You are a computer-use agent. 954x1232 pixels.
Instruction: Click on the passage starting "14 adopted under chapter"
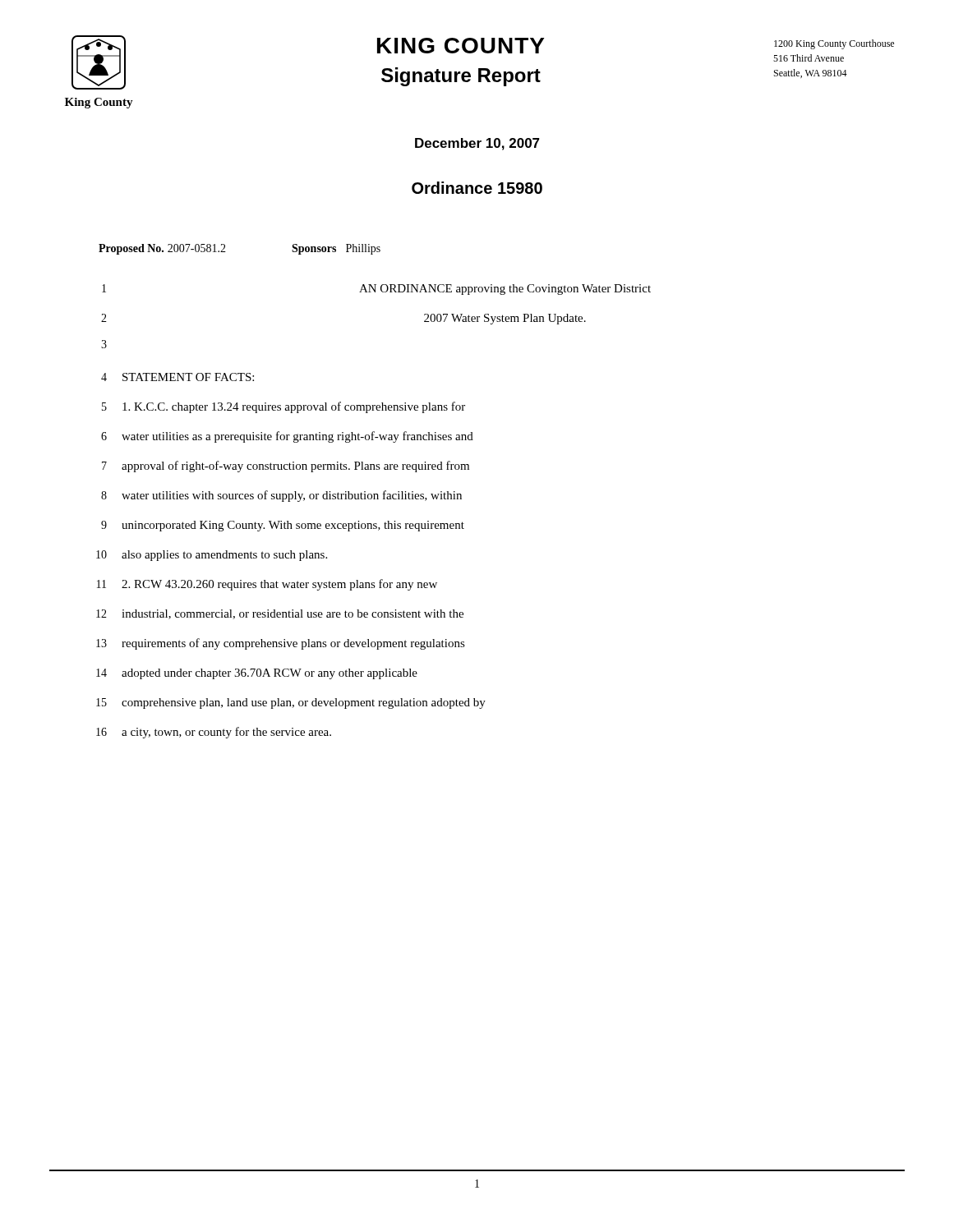coord(257,674)
